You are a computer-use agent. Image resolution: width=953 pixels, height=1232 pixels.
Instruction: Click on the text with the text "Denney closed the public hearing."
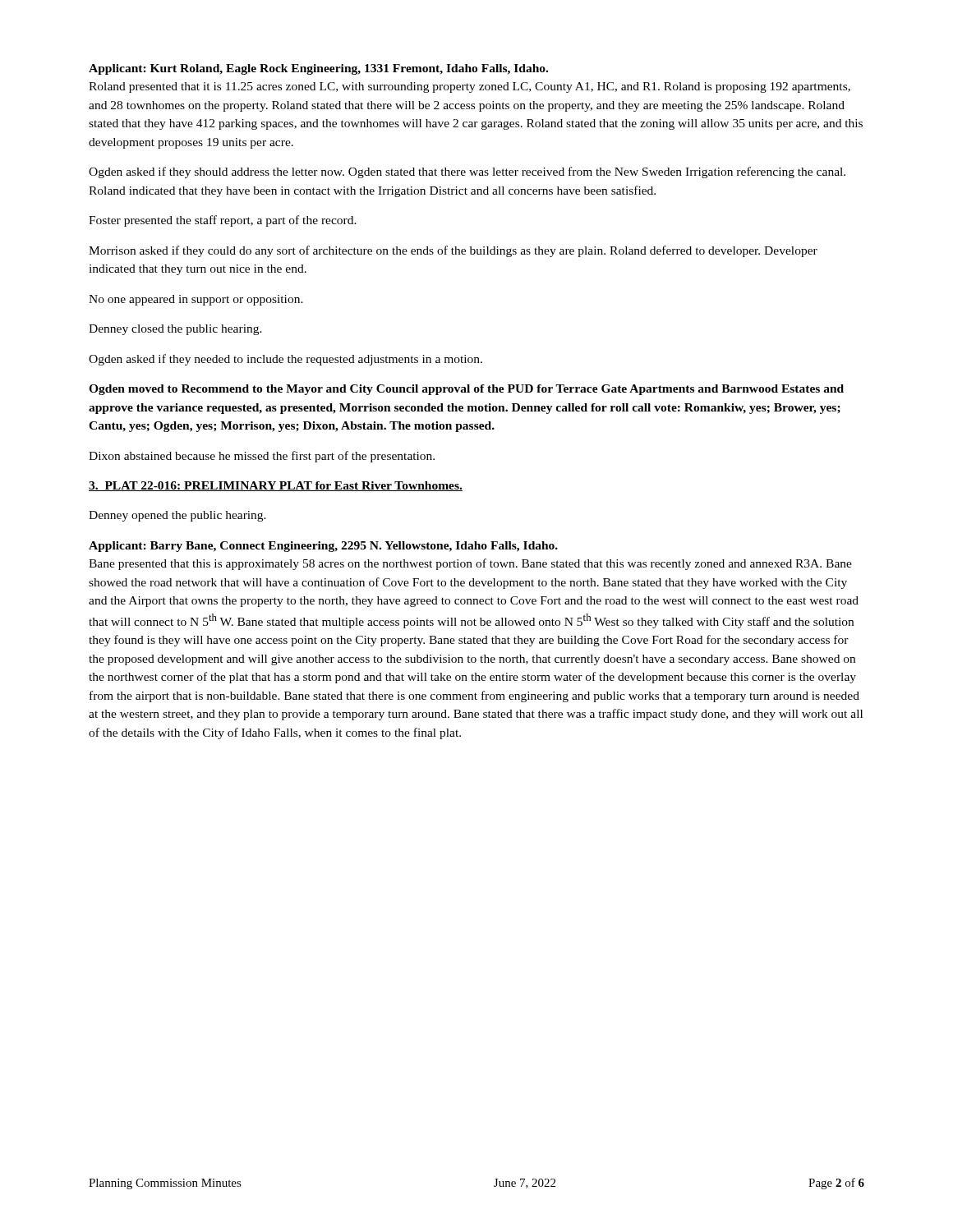tap(176, 328)
